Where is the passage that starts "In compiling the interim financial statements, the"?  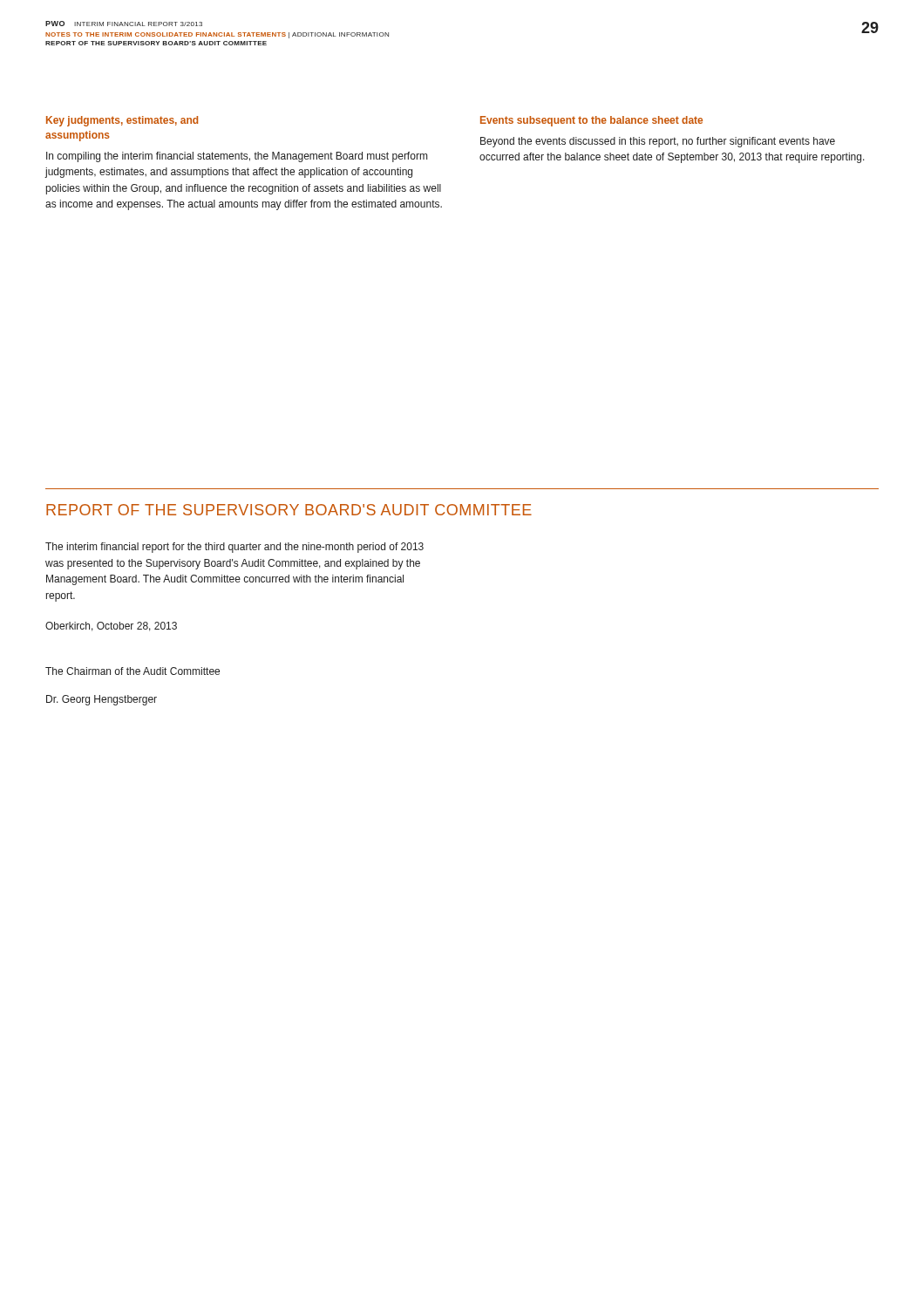pos(244,180)
